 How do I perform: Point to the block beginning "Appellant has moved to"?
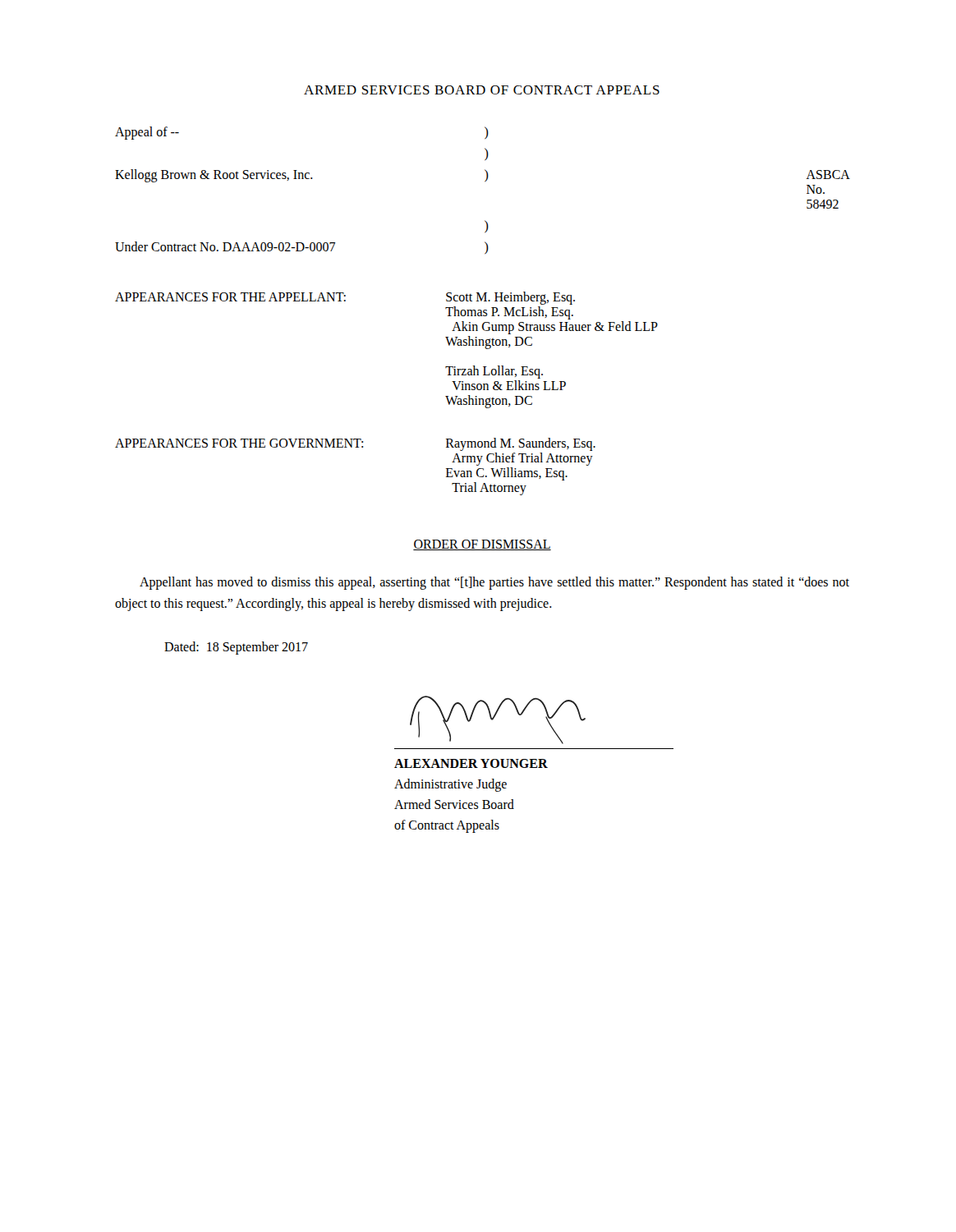pyautogui.click(x=482, y=592)
